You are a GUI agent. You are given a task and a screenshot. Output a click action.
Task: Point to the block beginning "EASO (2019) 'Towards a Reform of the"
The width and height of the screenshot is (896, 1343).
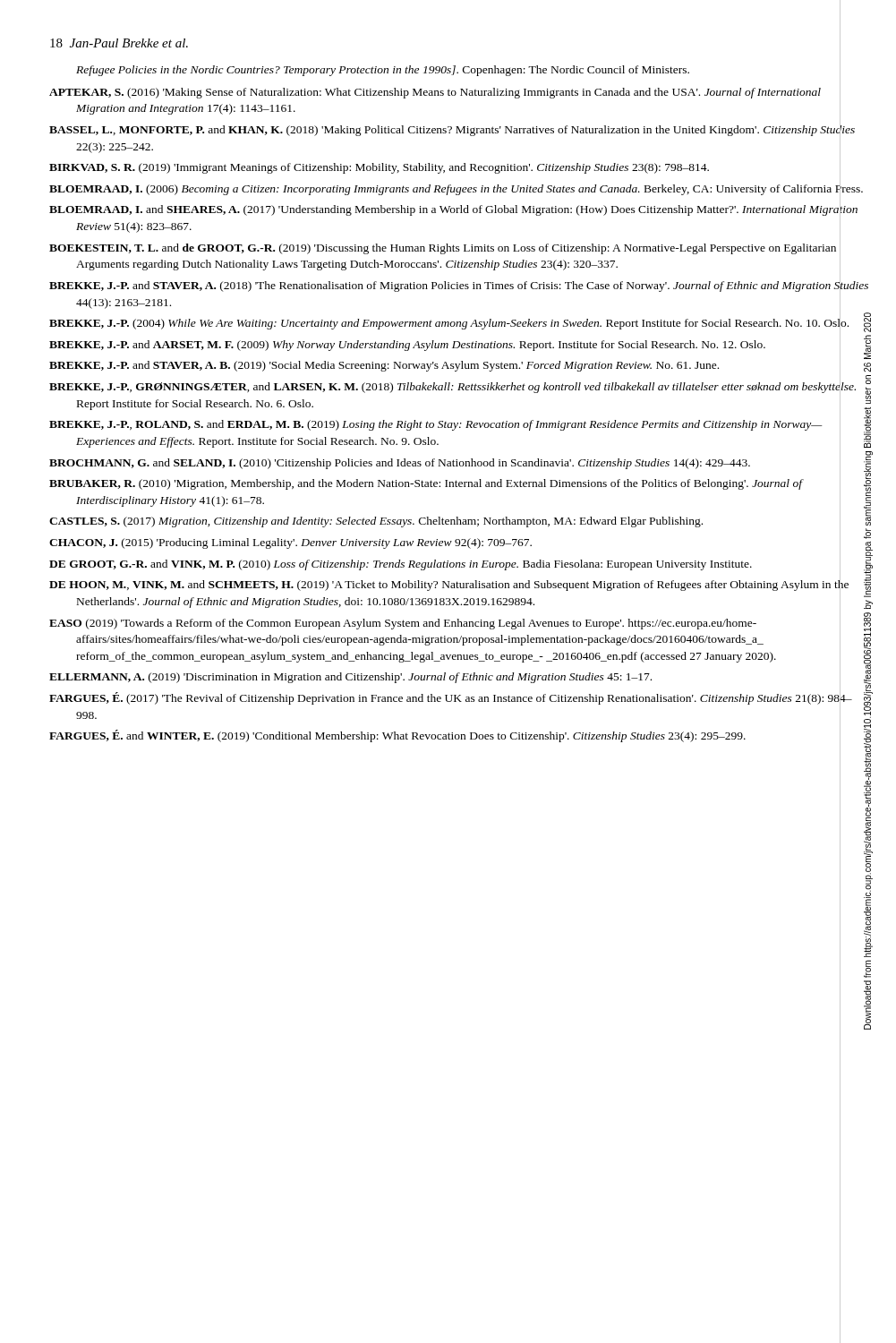pos(413,639)
